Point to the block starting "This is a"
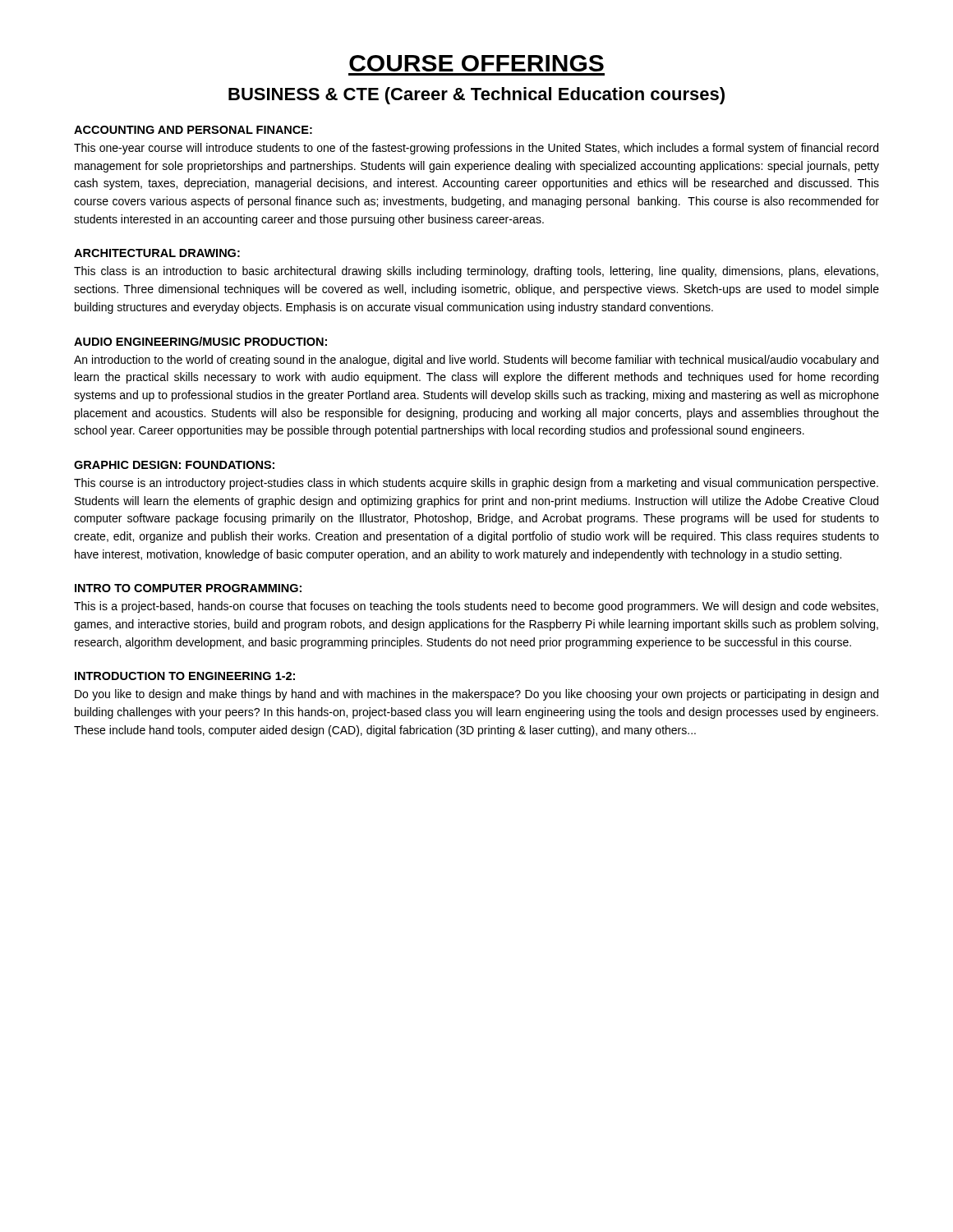953x1232 pixels. (476, 624)
